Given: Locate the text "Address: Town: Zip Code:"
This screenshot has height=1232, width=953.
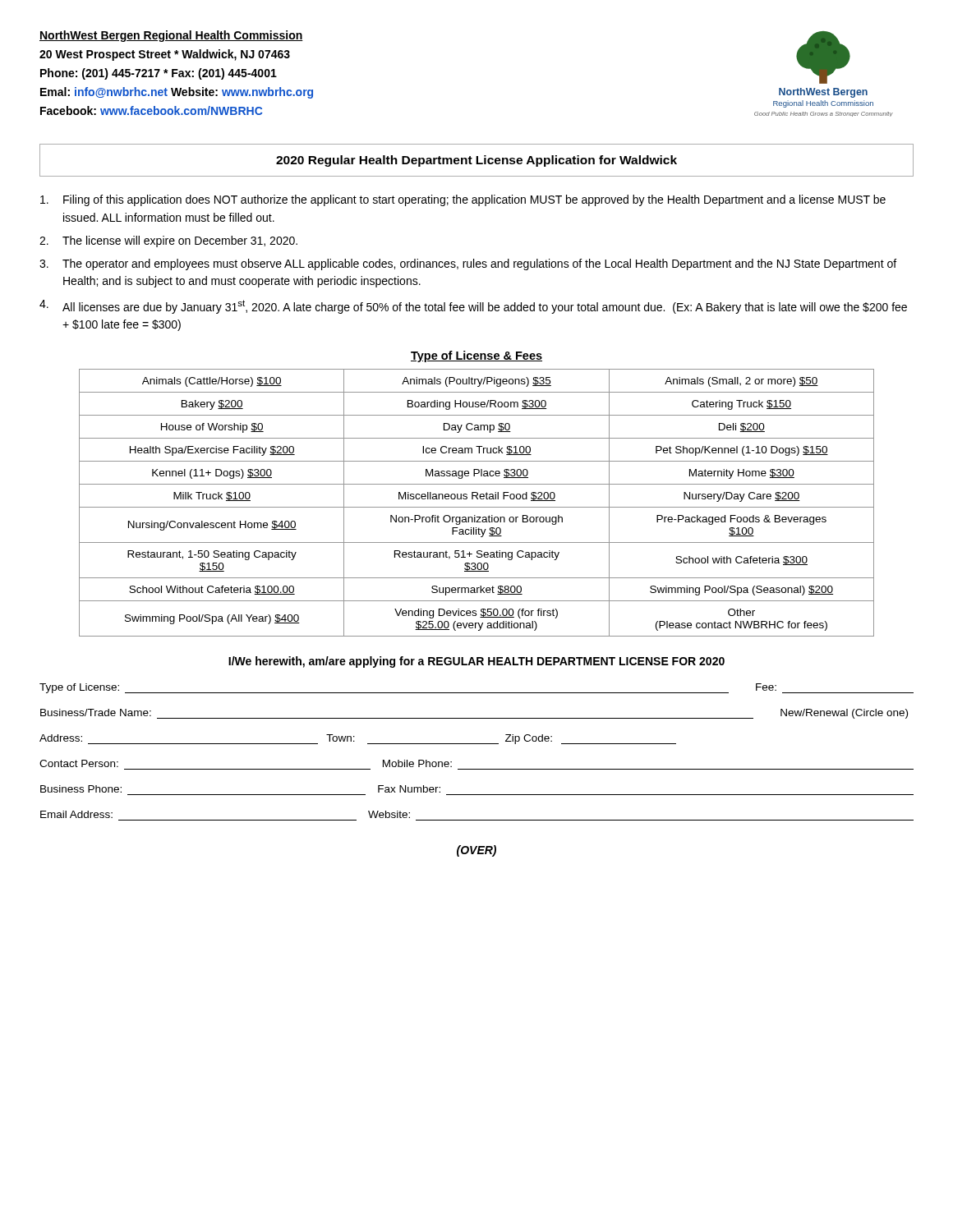Looking at the screenshot, I should [x=358, y=737].
